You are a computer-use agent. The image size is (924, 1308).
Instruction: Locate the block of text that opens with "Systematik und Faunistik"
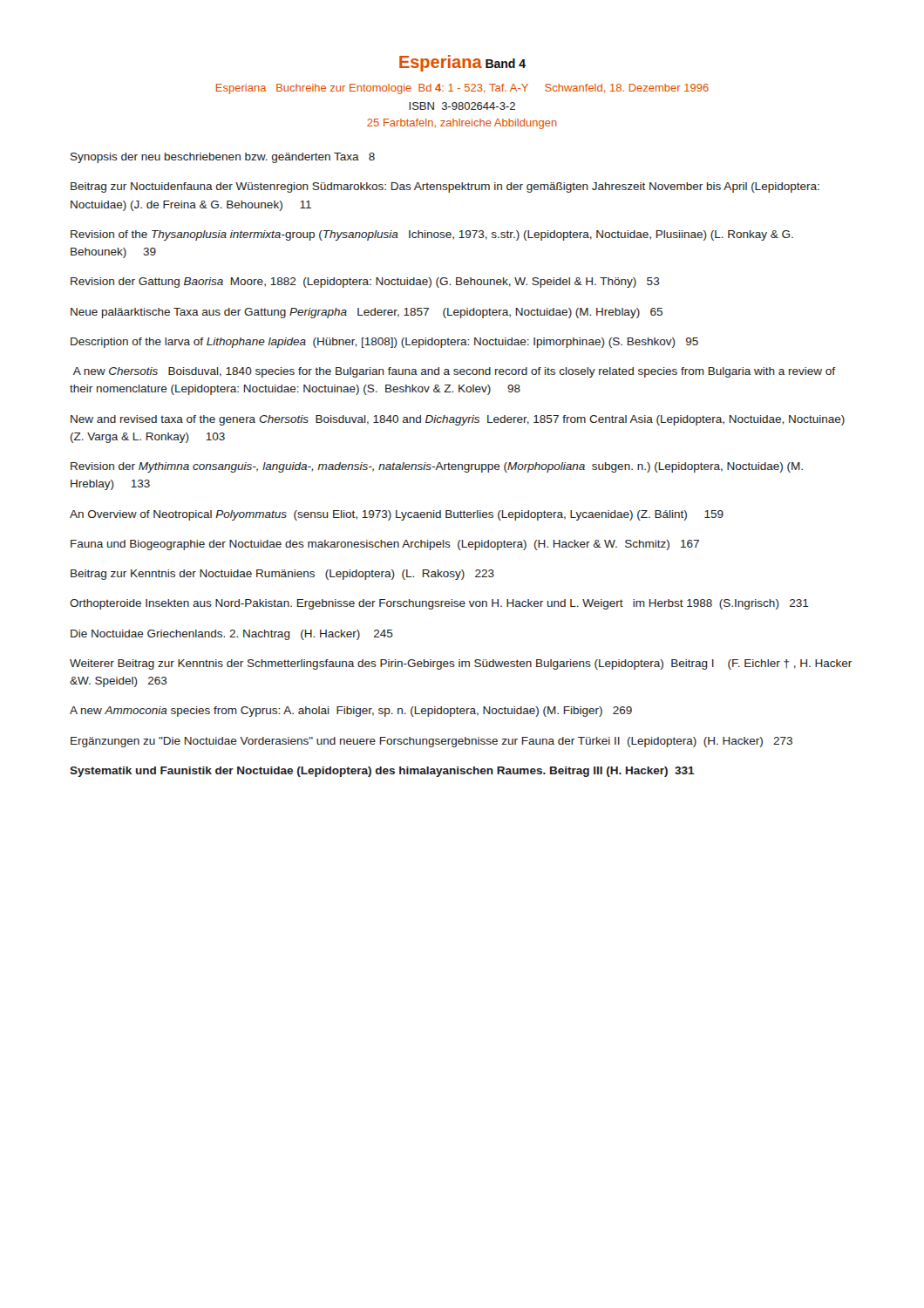tap(382, 770)
